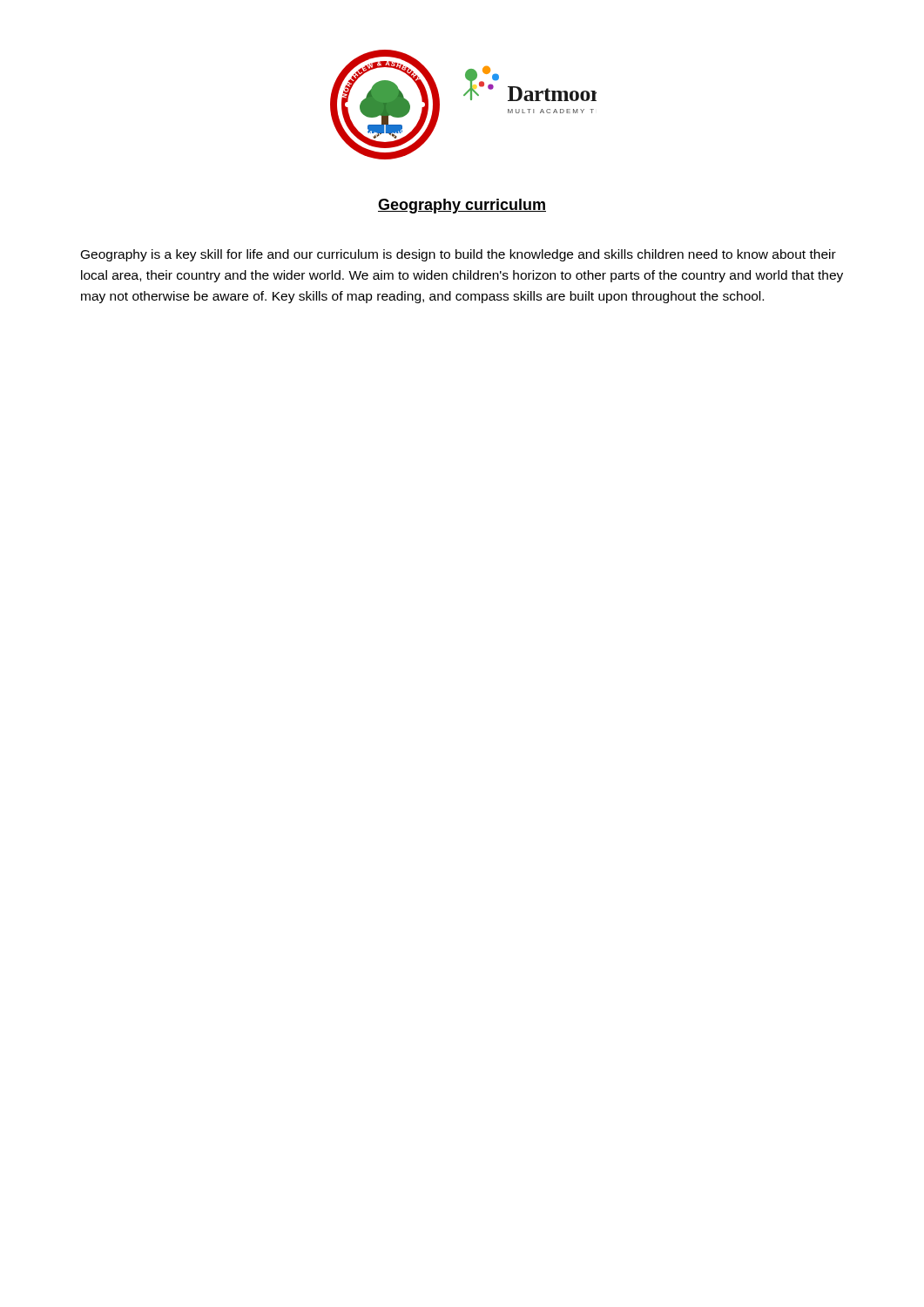Image resolution: width=924 pixels, height=1307 pixels.
Task: Find the logo
Action: pos(462,105)
